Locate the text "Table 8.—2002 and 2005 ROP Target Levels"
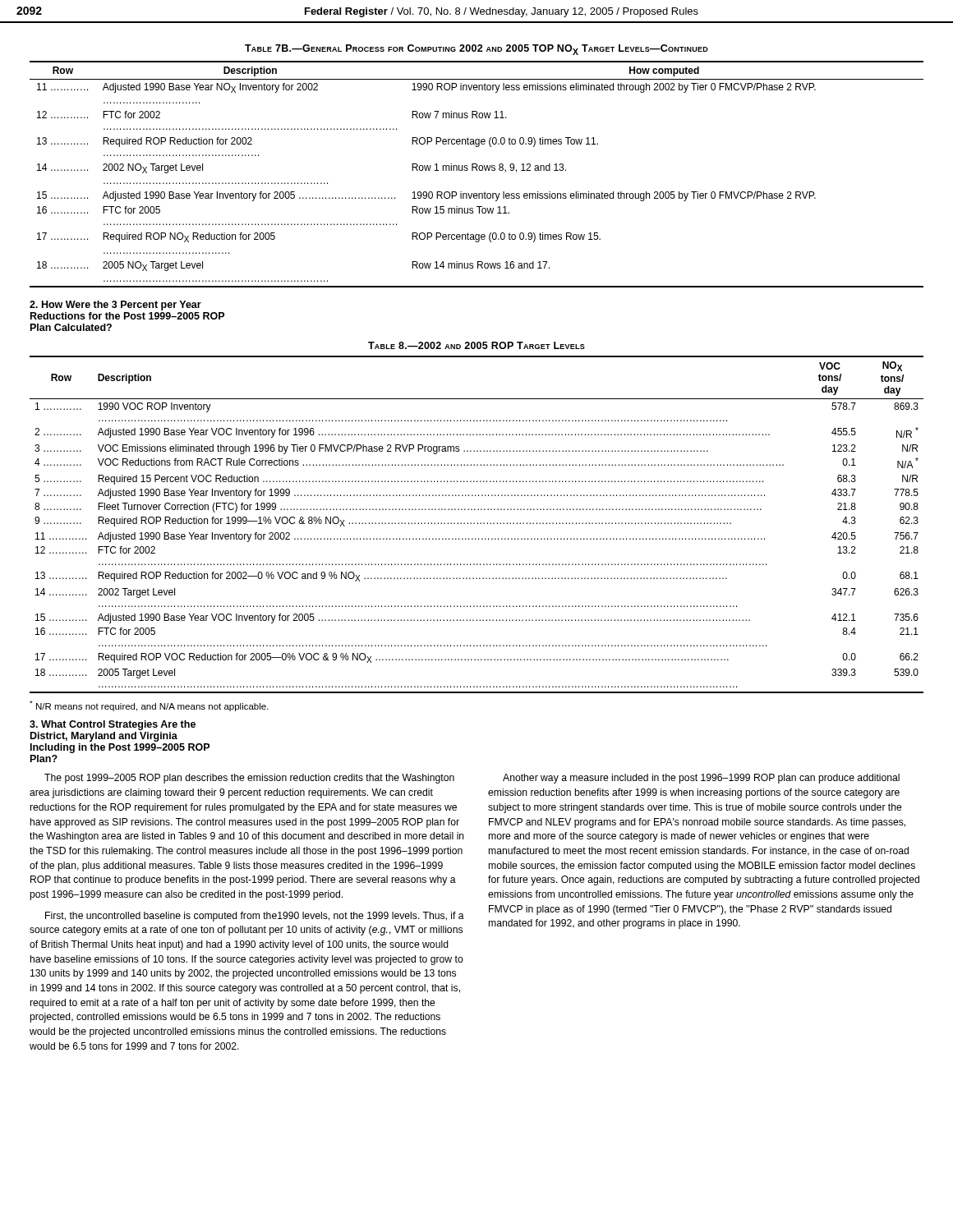Screen dimensions: 1232x953 [476, 346]
